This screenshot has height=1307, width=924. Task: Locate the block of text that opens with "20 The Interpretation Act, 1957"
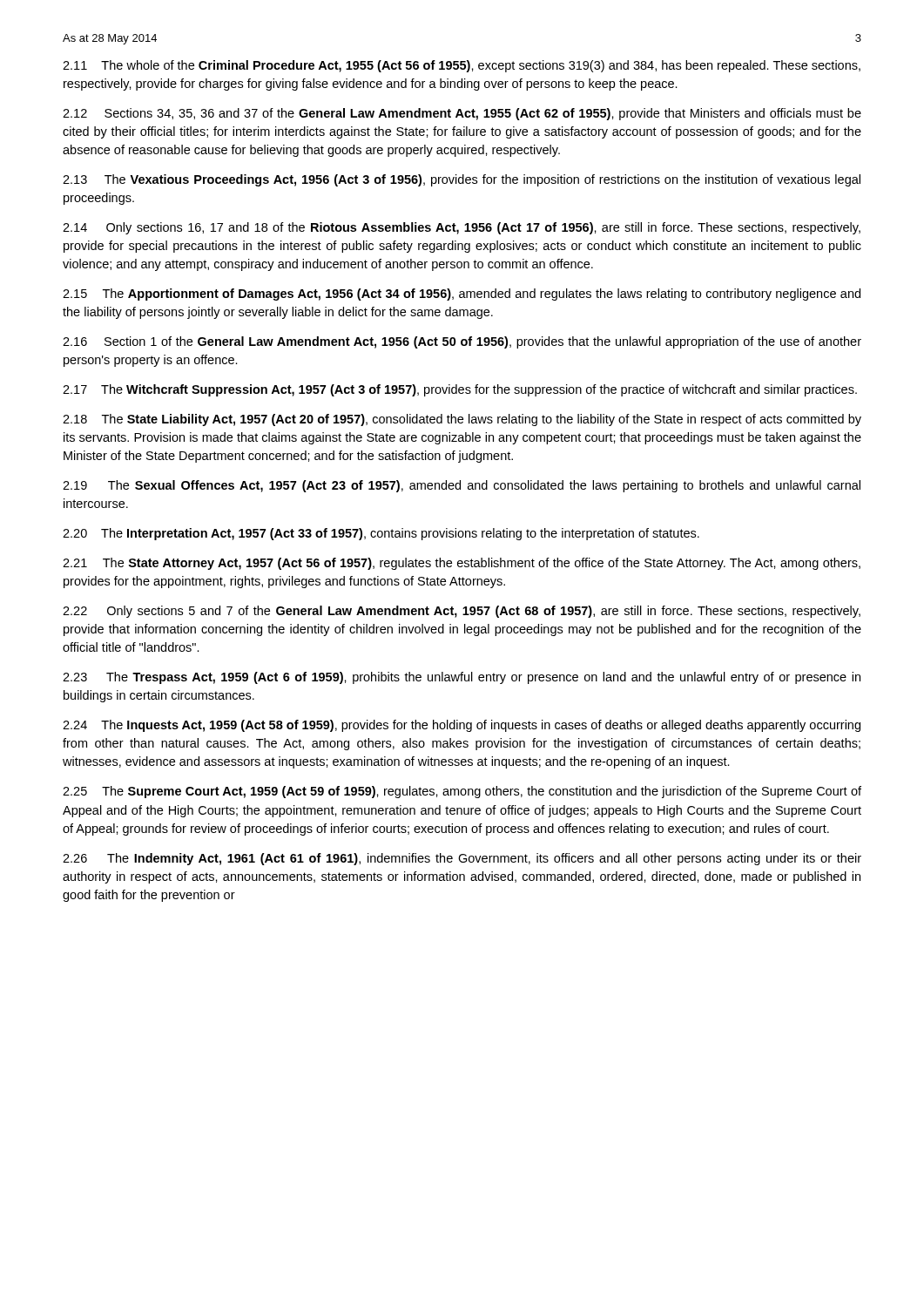(x=381, y=534)
